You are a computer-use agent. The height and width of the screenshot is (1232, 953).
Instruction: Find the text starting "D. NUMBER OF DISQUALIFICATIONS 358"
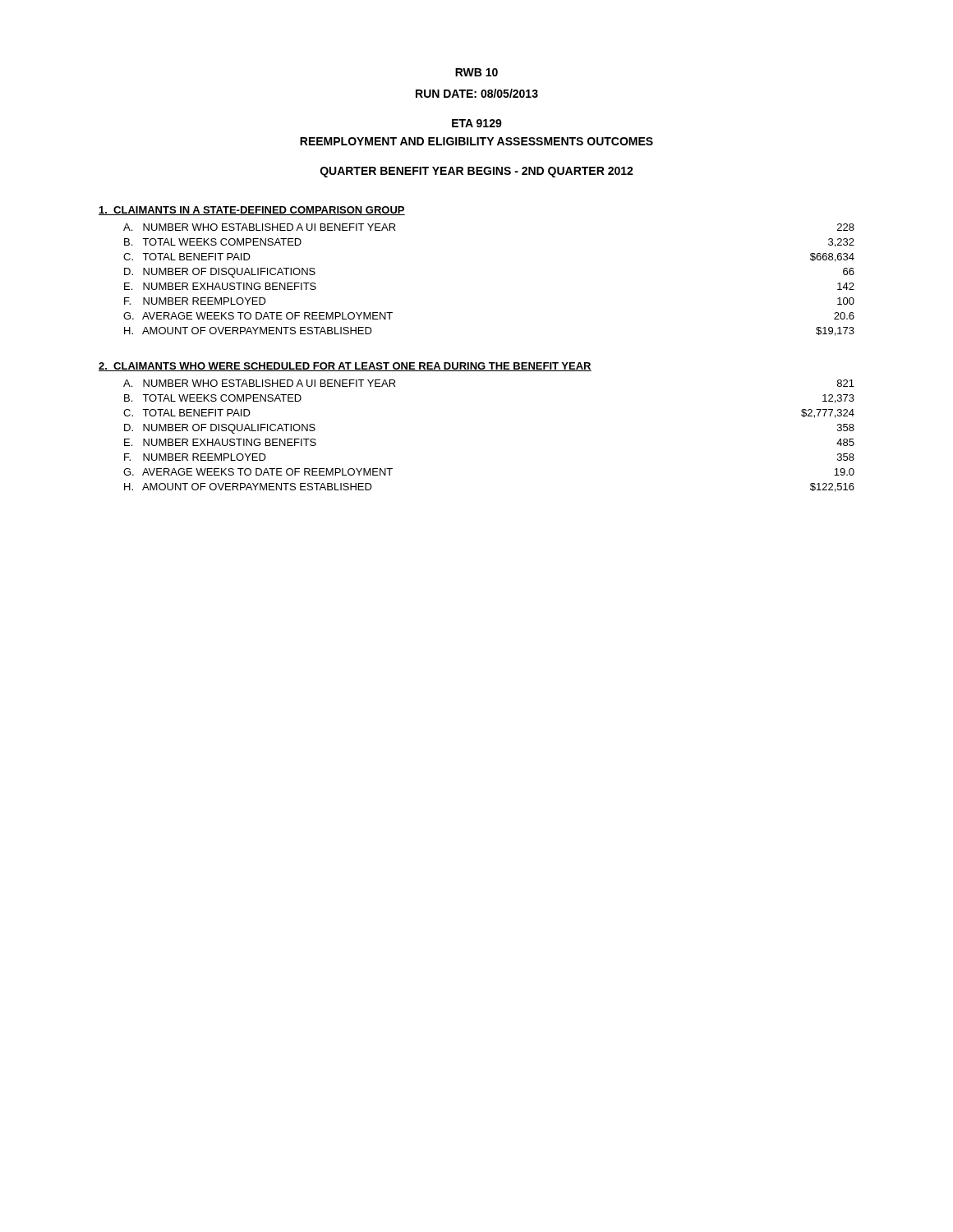218,428
